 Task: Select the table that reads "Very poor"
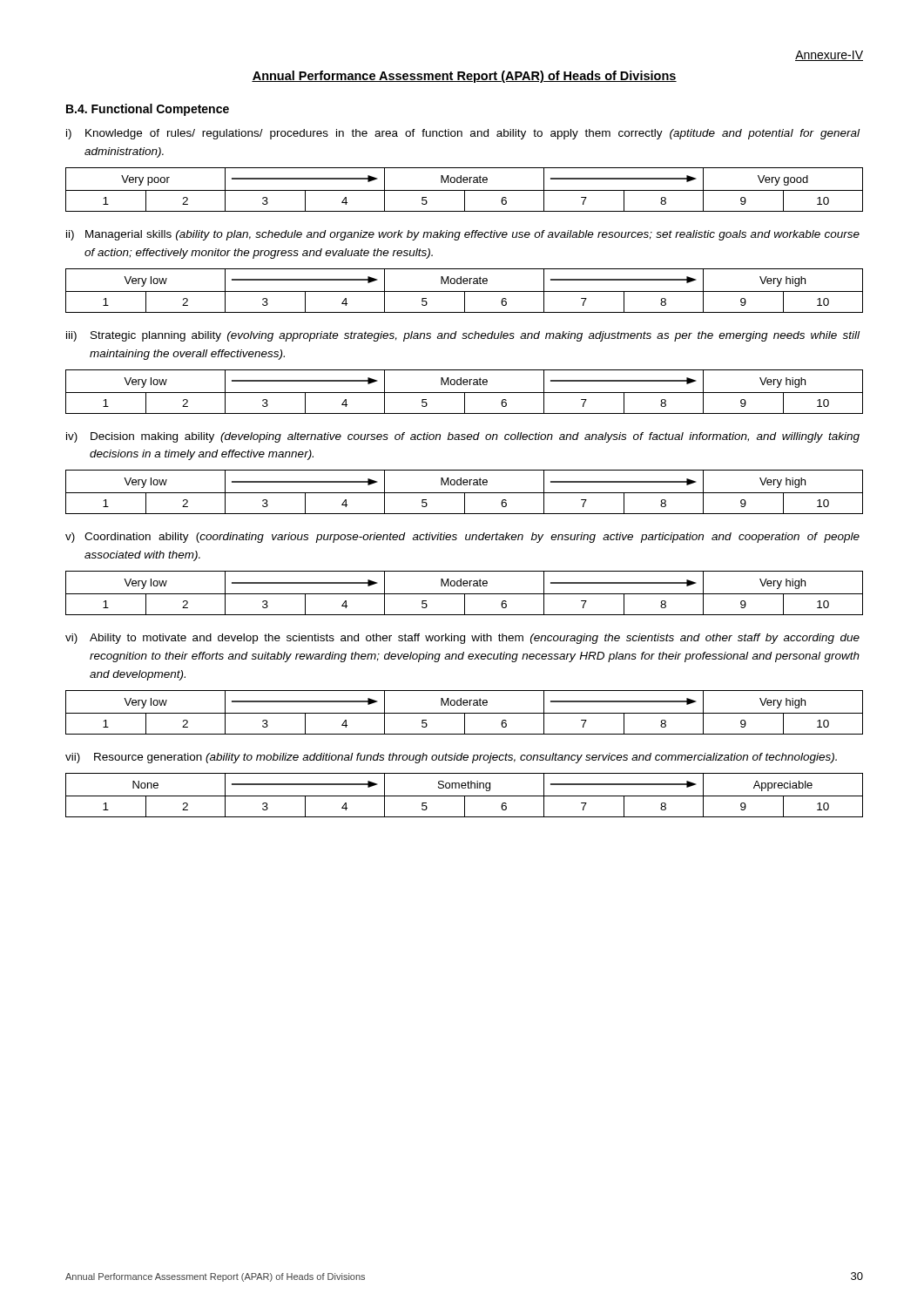(x=464, y=189)
